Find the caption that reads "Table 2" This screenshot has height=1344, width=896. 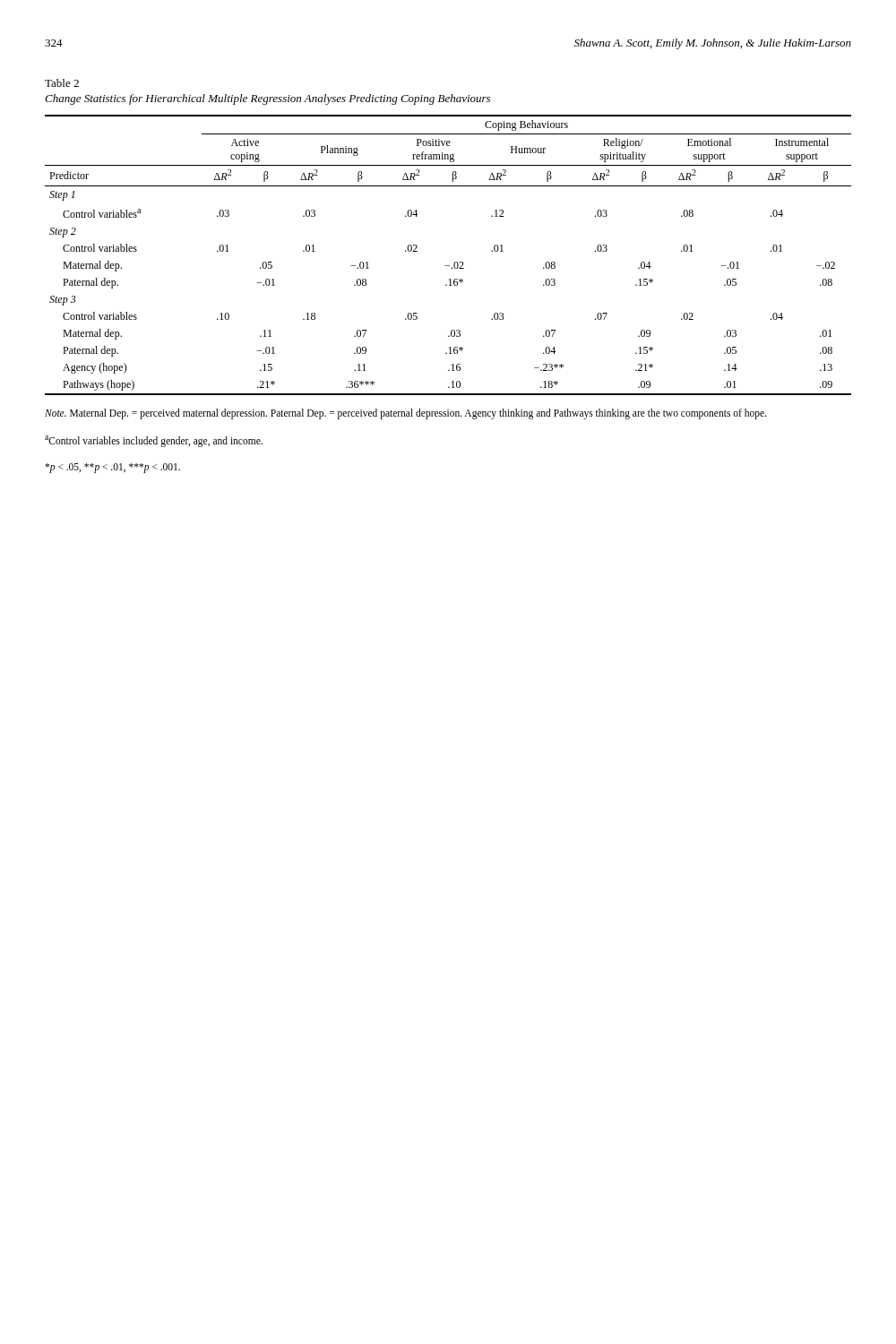[62, 83]
